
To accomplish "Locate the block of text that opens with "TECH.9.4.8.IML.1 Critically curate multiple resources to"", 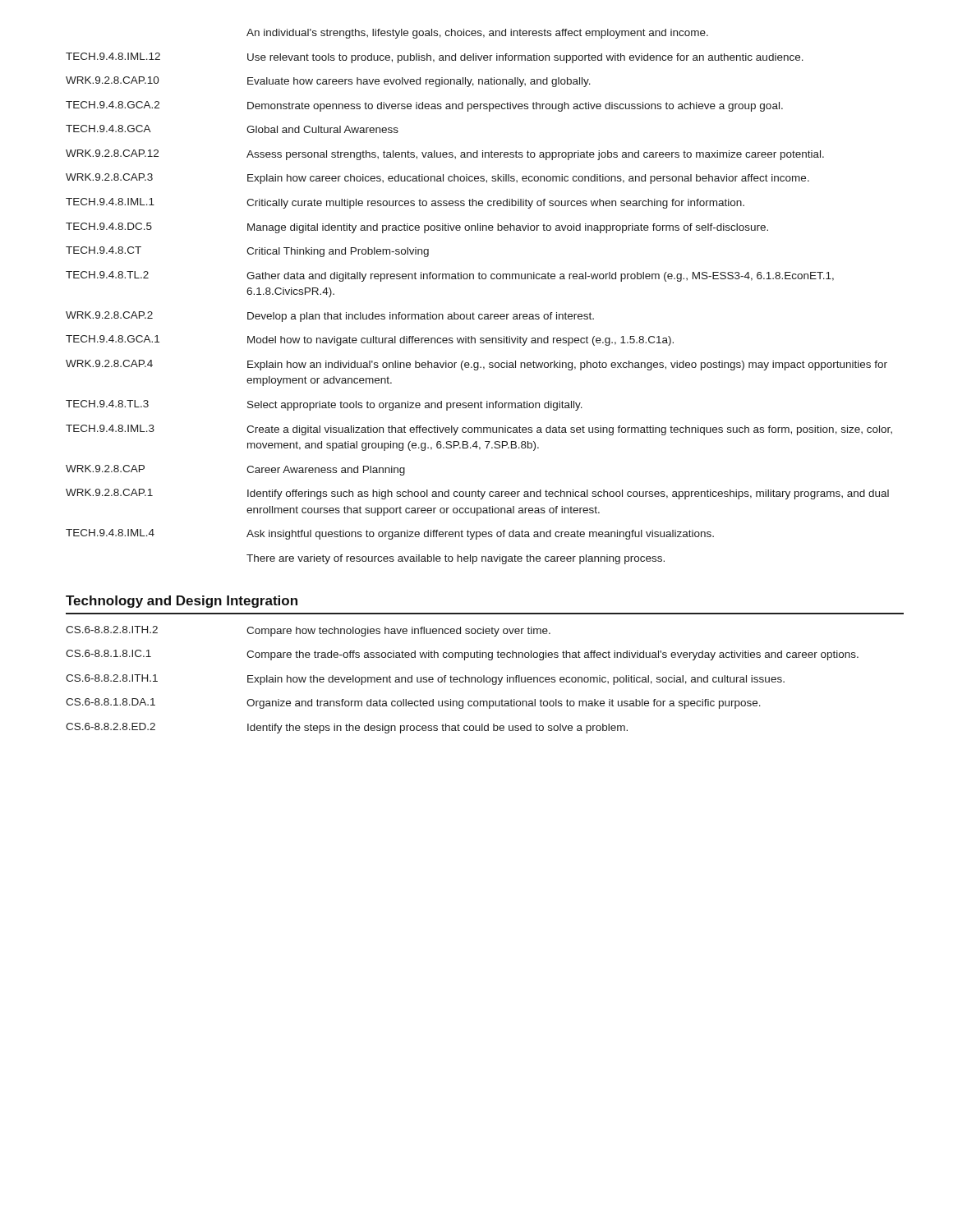I will [x=485, y=203].
